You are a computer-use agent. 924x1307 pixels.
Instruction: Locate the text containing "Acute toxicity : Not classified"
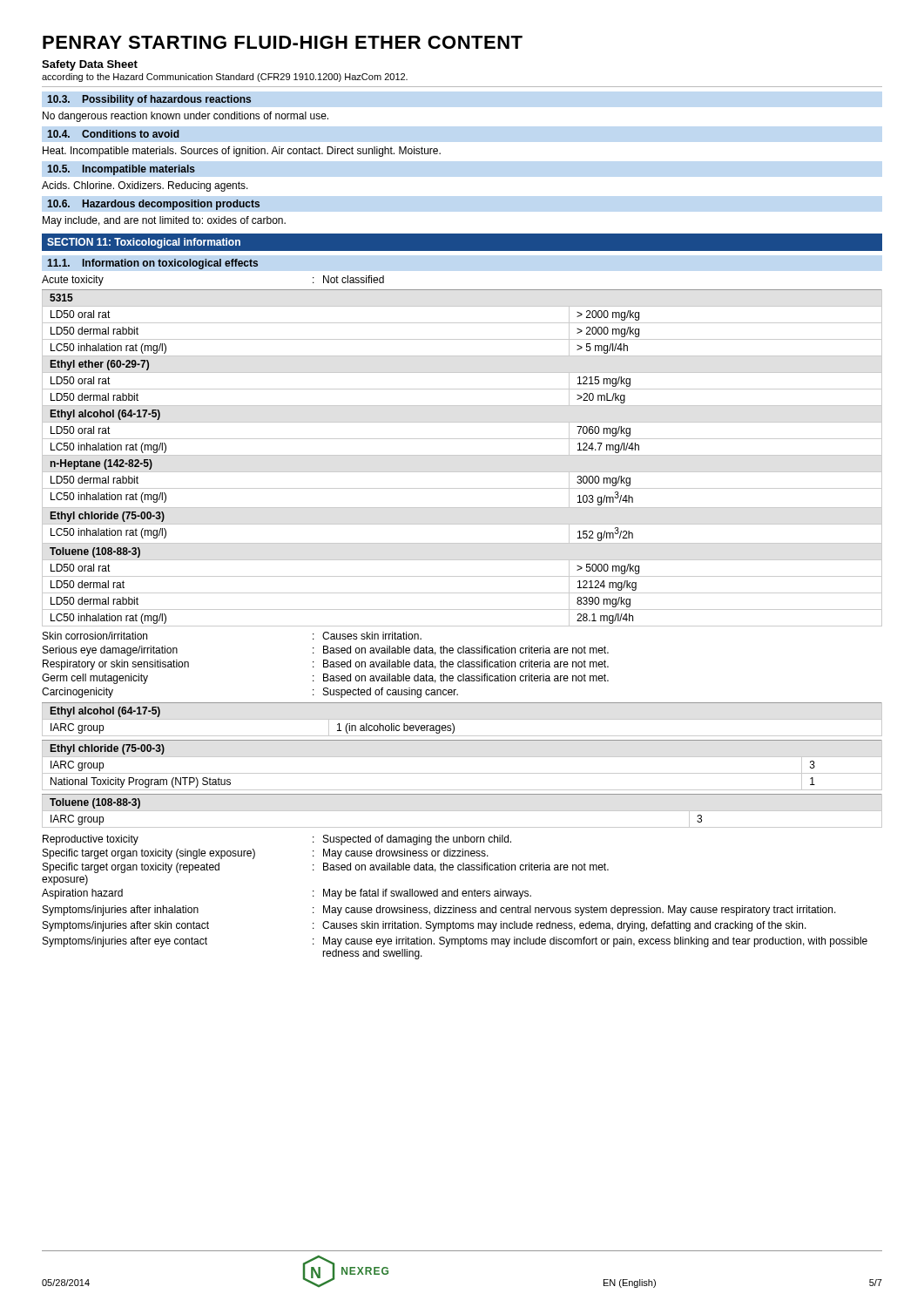pyautogui.click(x=462, y=280)
